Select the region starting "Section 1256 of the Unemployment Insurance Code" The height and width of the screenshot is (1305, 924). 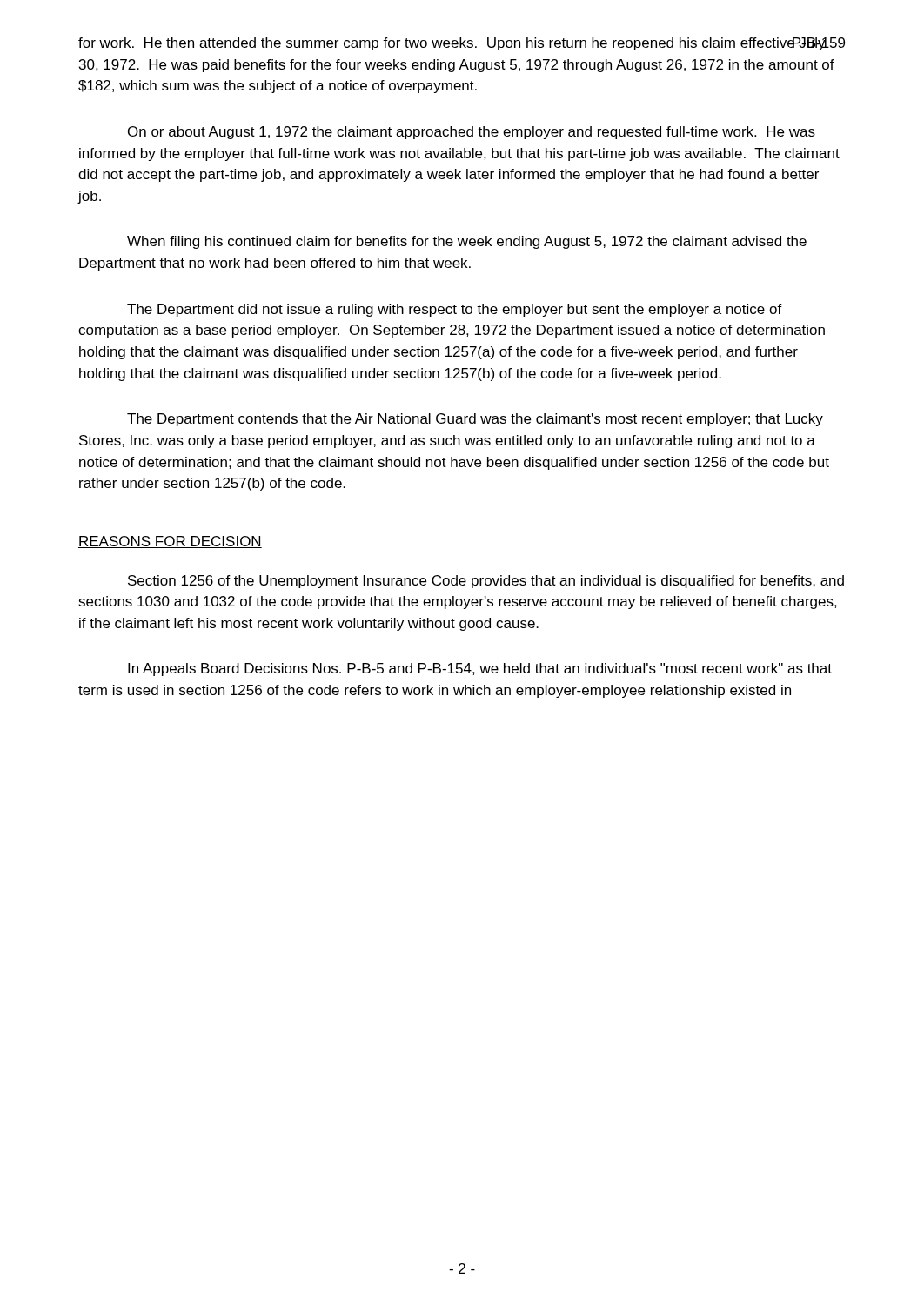tap(462, 602)
